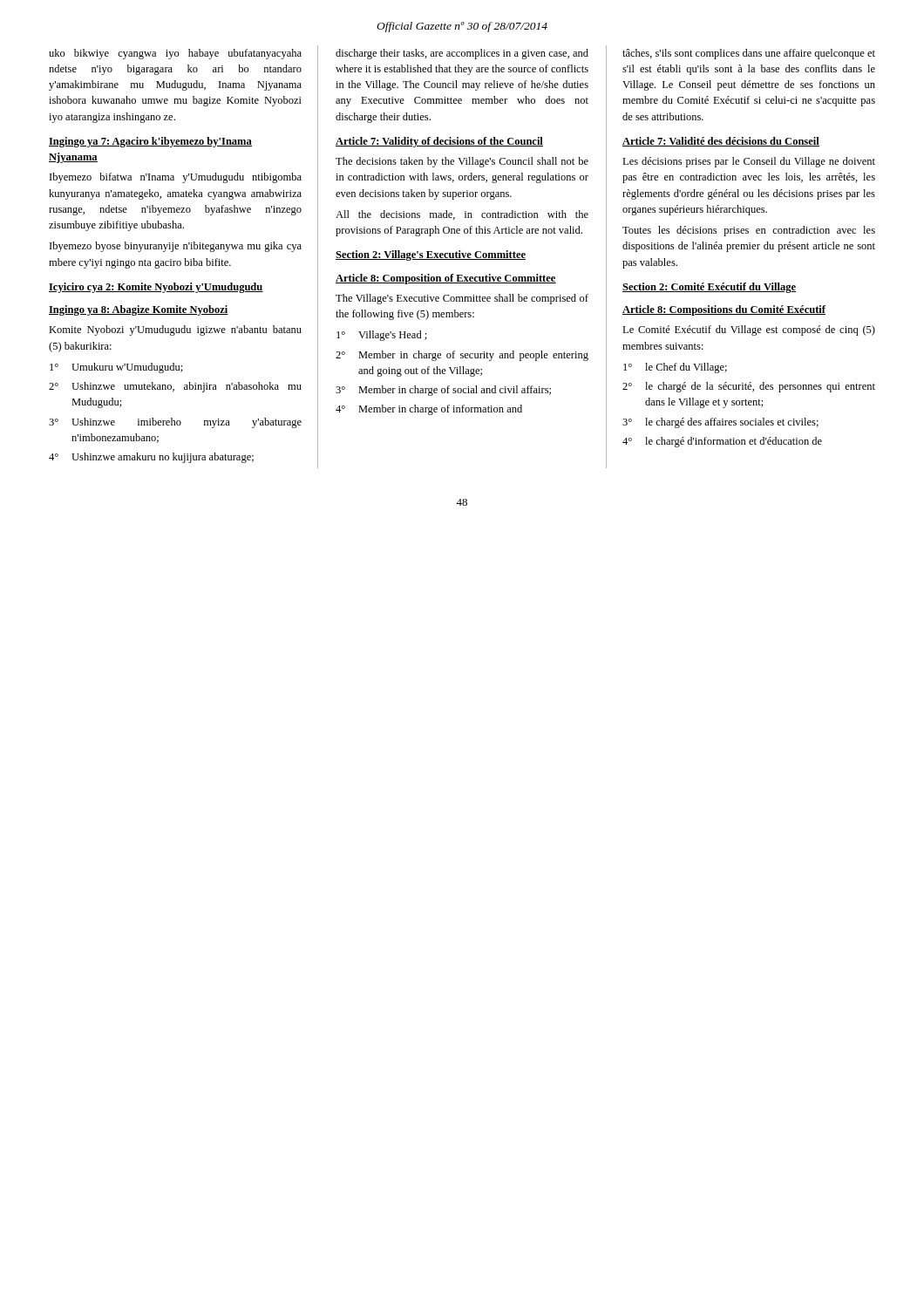The width and height of the screenshot is (924, 1308).
Task: Locate the section header that says "Section 2: Comité"
Action: (x=709, y=287)
